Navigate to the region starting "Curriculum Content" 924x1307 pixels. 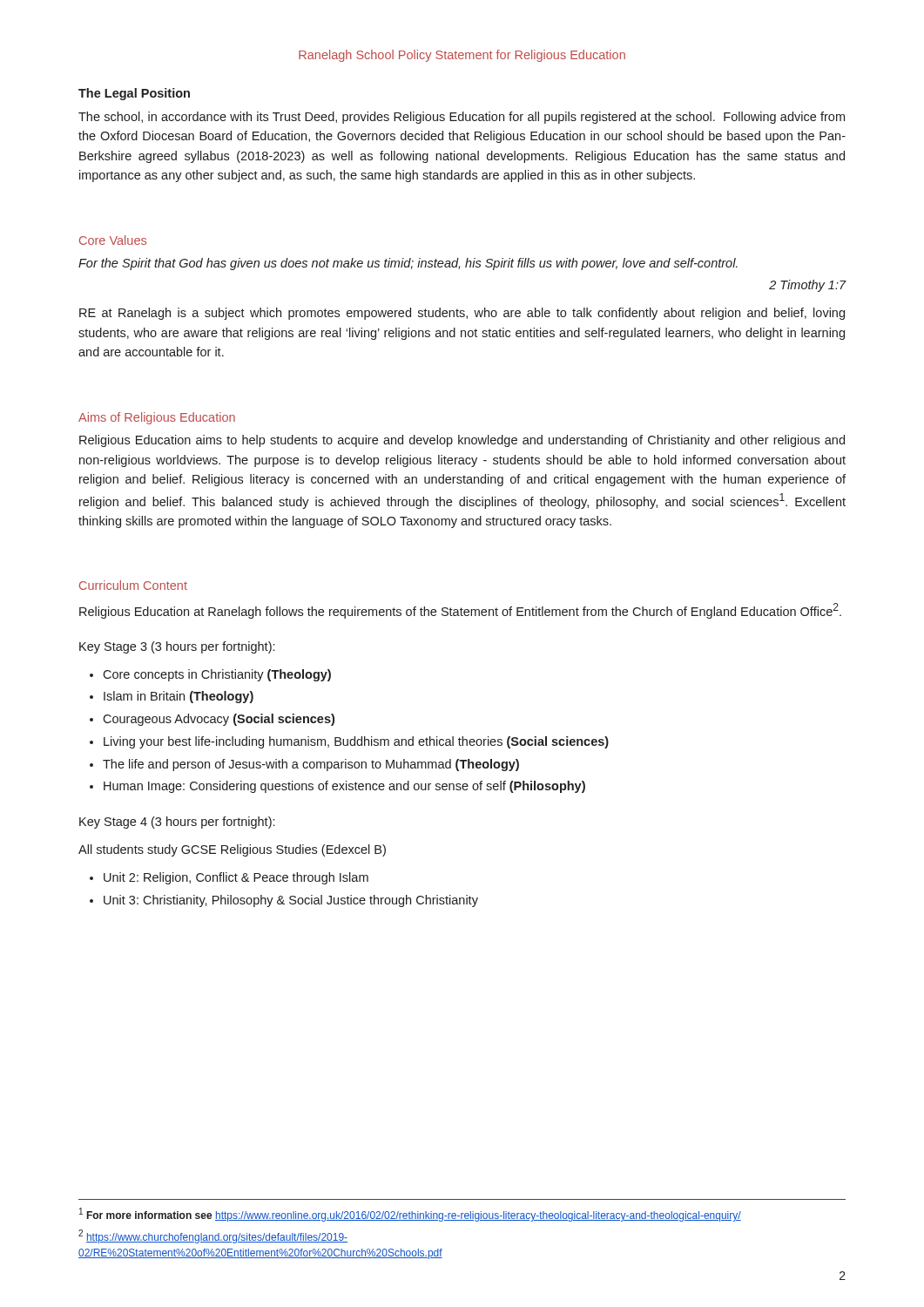pyautogui.click(x=133, y=585)
